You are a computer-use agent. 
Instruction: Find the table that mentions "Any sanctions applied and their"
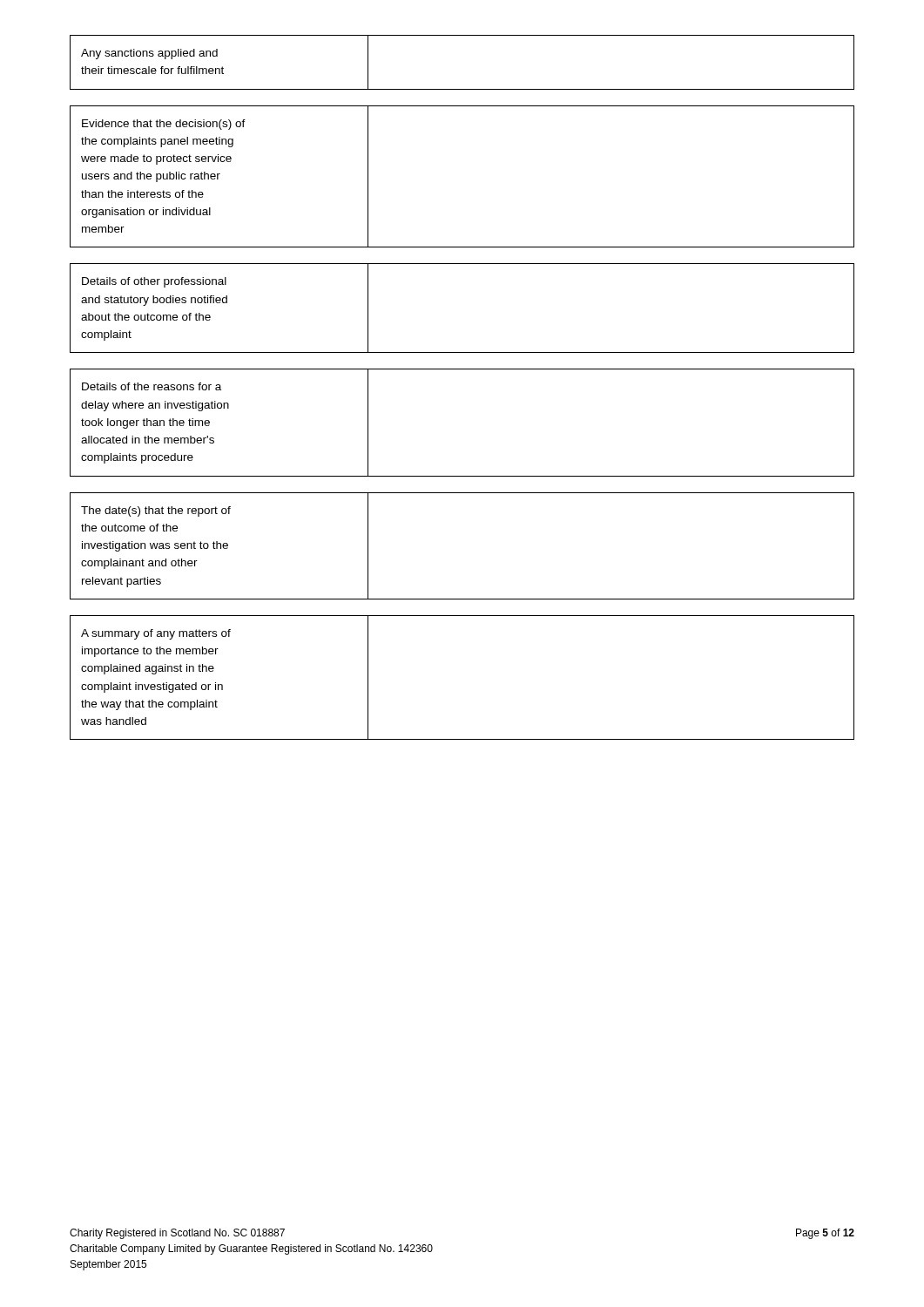pyautogui.click(x=462, y=62)
